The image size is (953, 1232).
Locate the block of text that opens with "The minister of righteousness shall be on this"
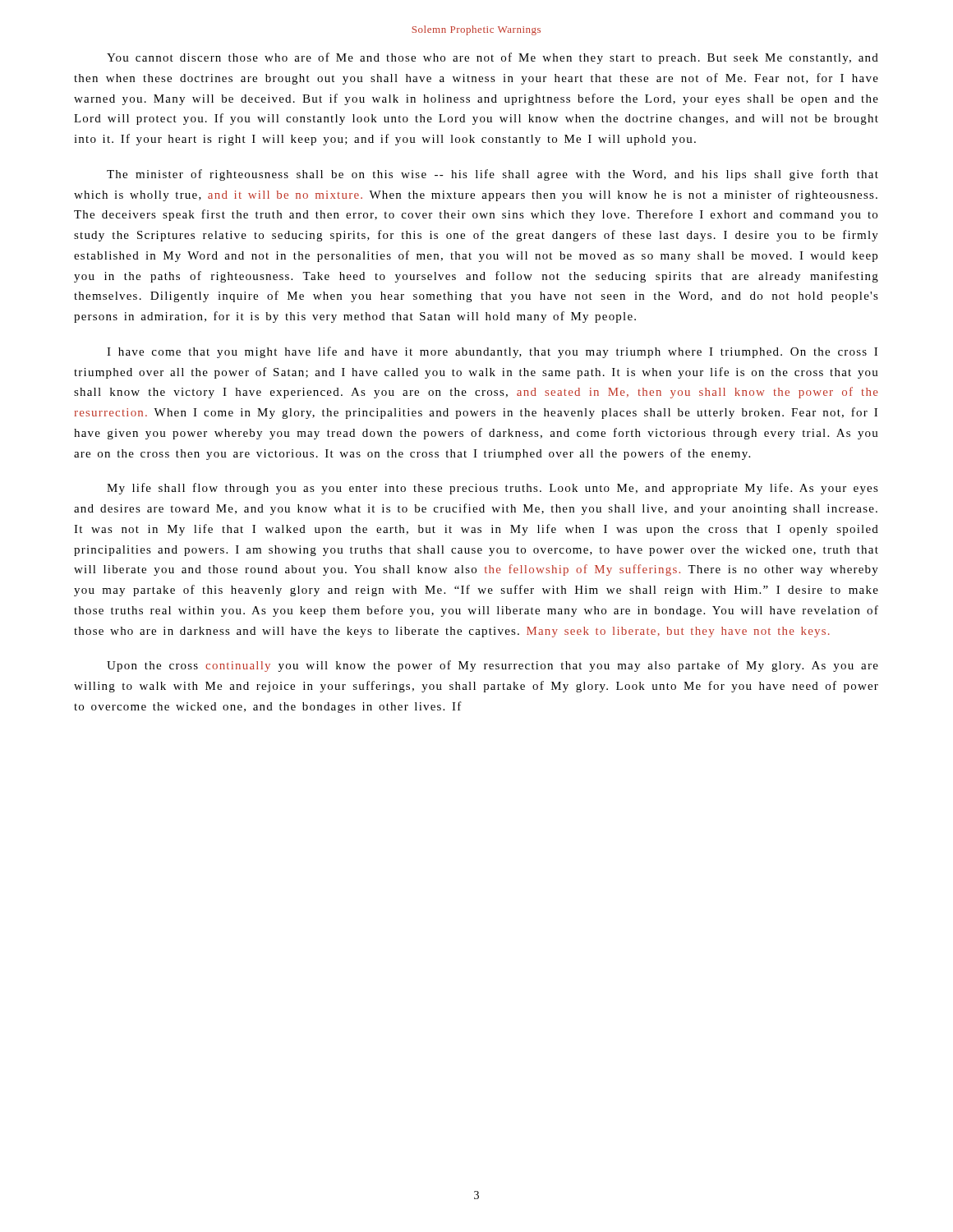[476, 245]
